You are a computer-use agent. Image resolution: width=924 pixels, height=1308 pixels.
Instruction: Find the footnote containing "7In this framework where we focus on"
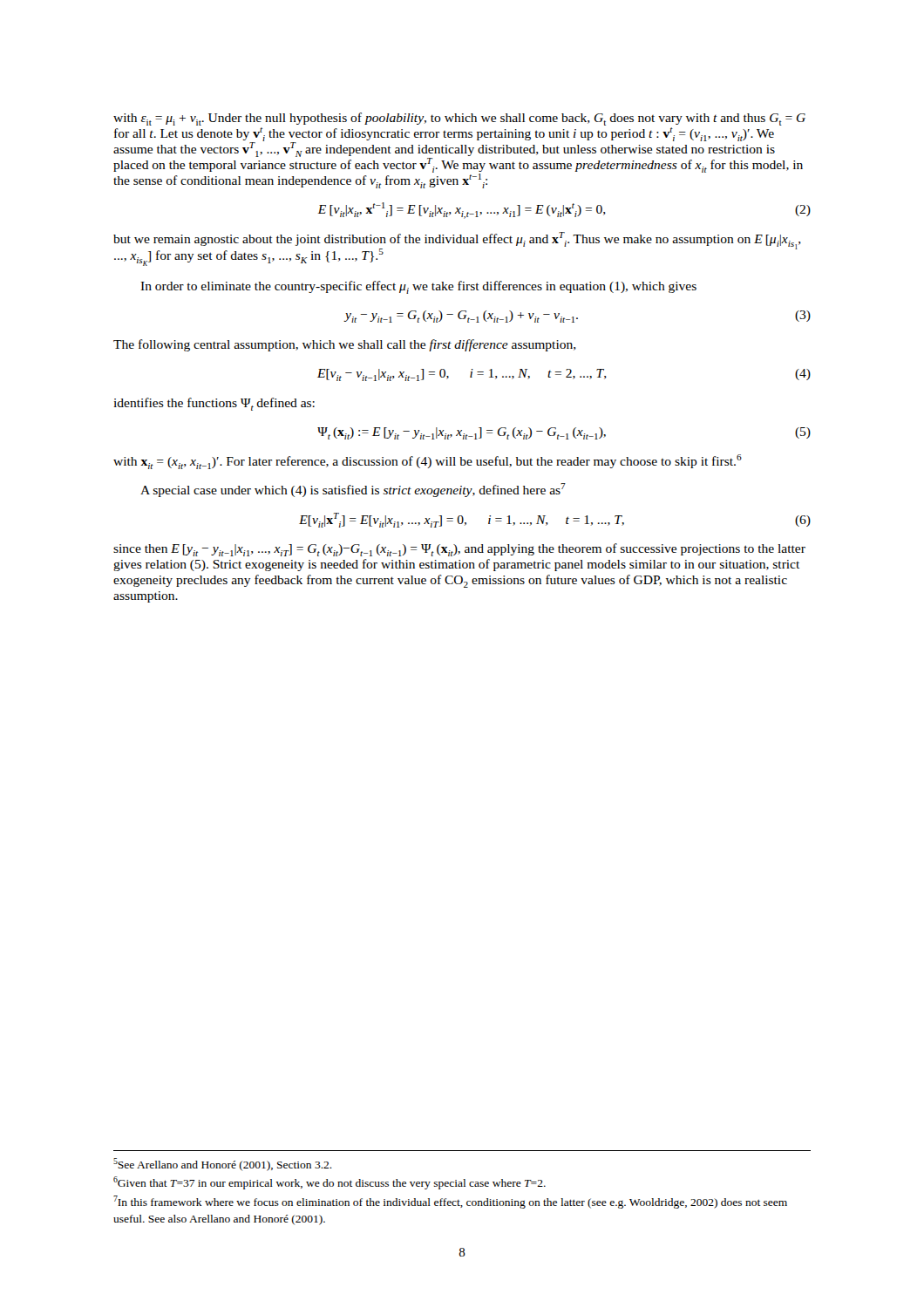(x=450, y=1210)
